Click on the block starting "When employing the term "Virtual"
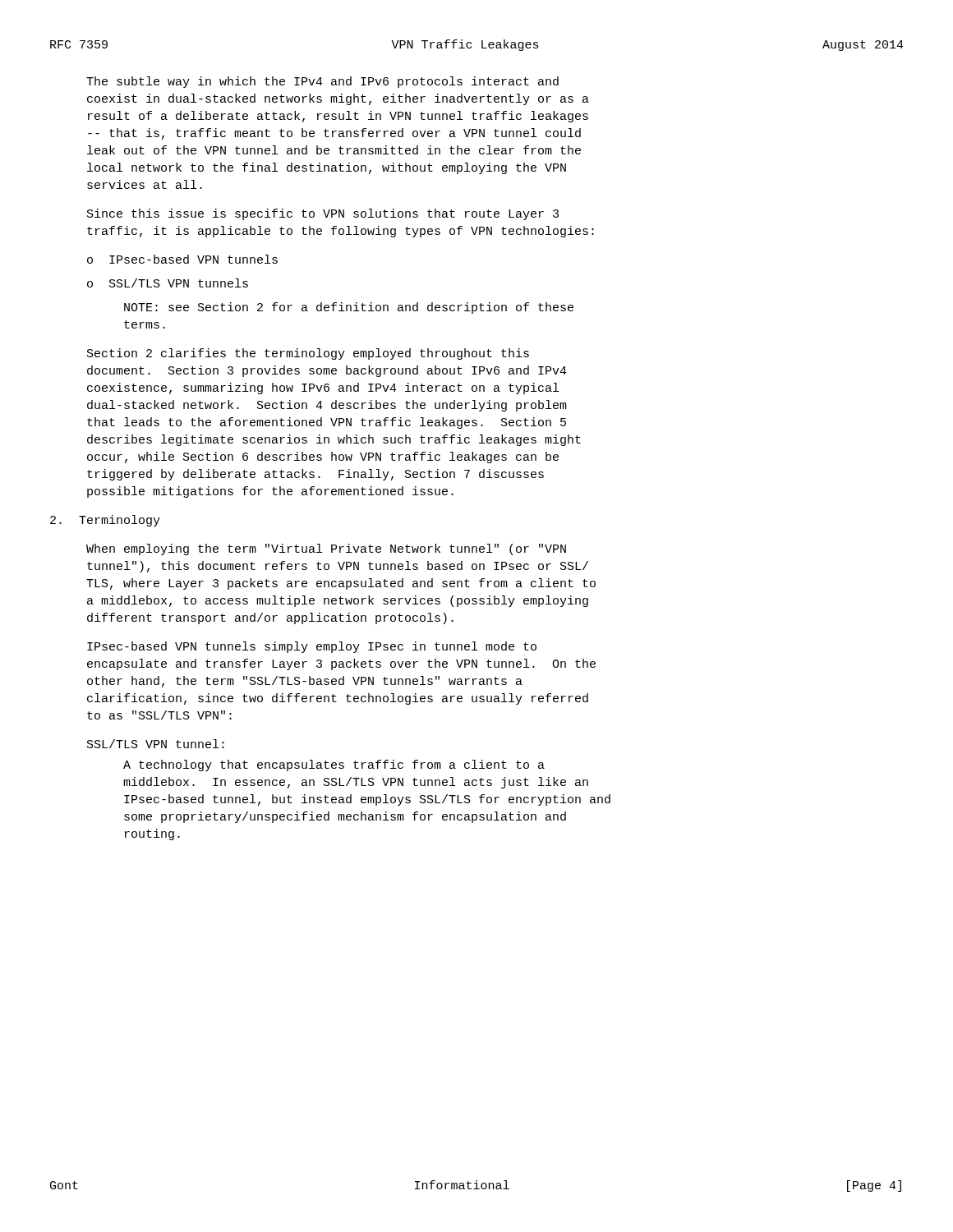This screenshot has height=1232, width=953. coord(341,584)
